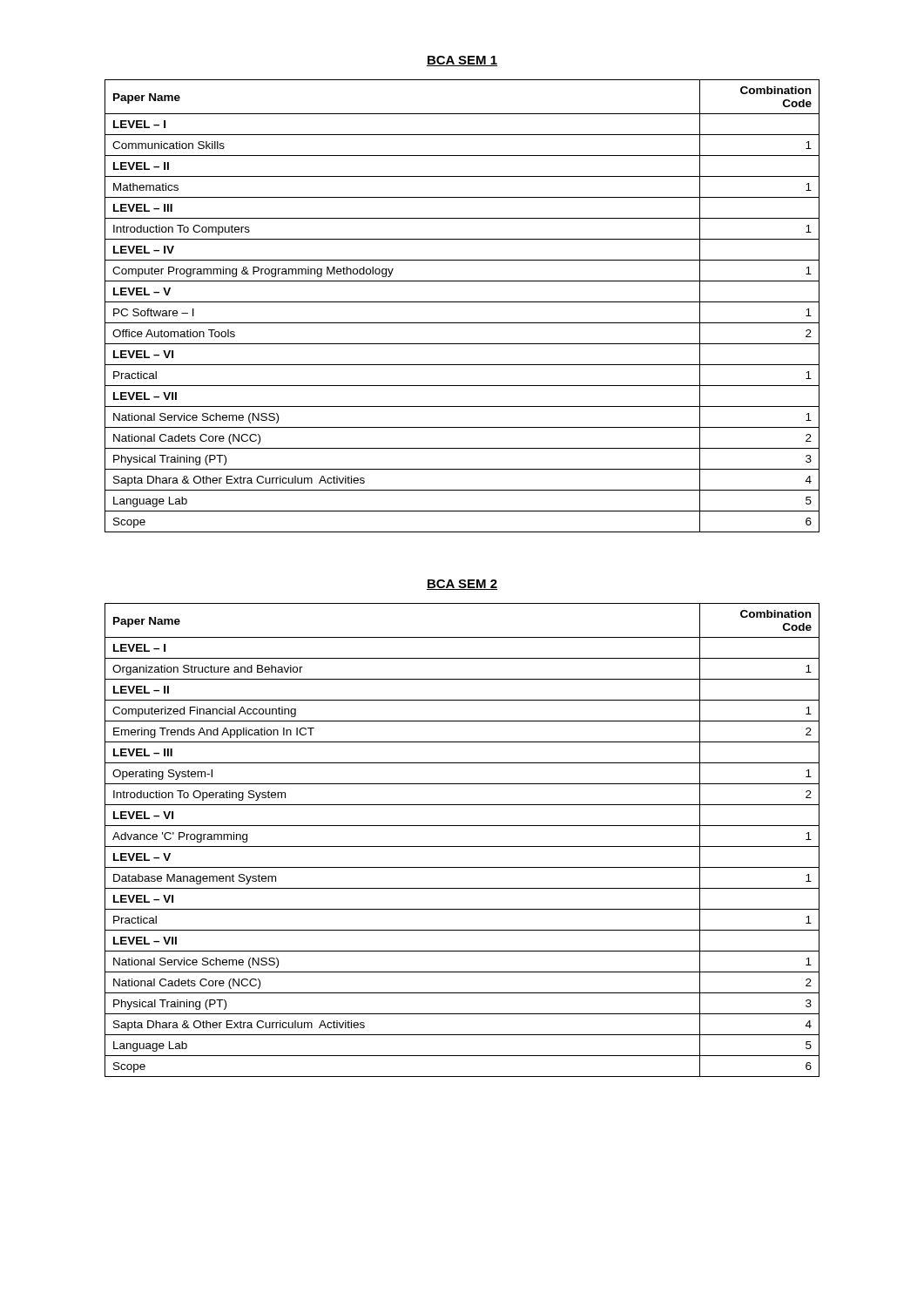
Task: Point to the region starting "BCA SEM 1"
Action: click(462, 60)
